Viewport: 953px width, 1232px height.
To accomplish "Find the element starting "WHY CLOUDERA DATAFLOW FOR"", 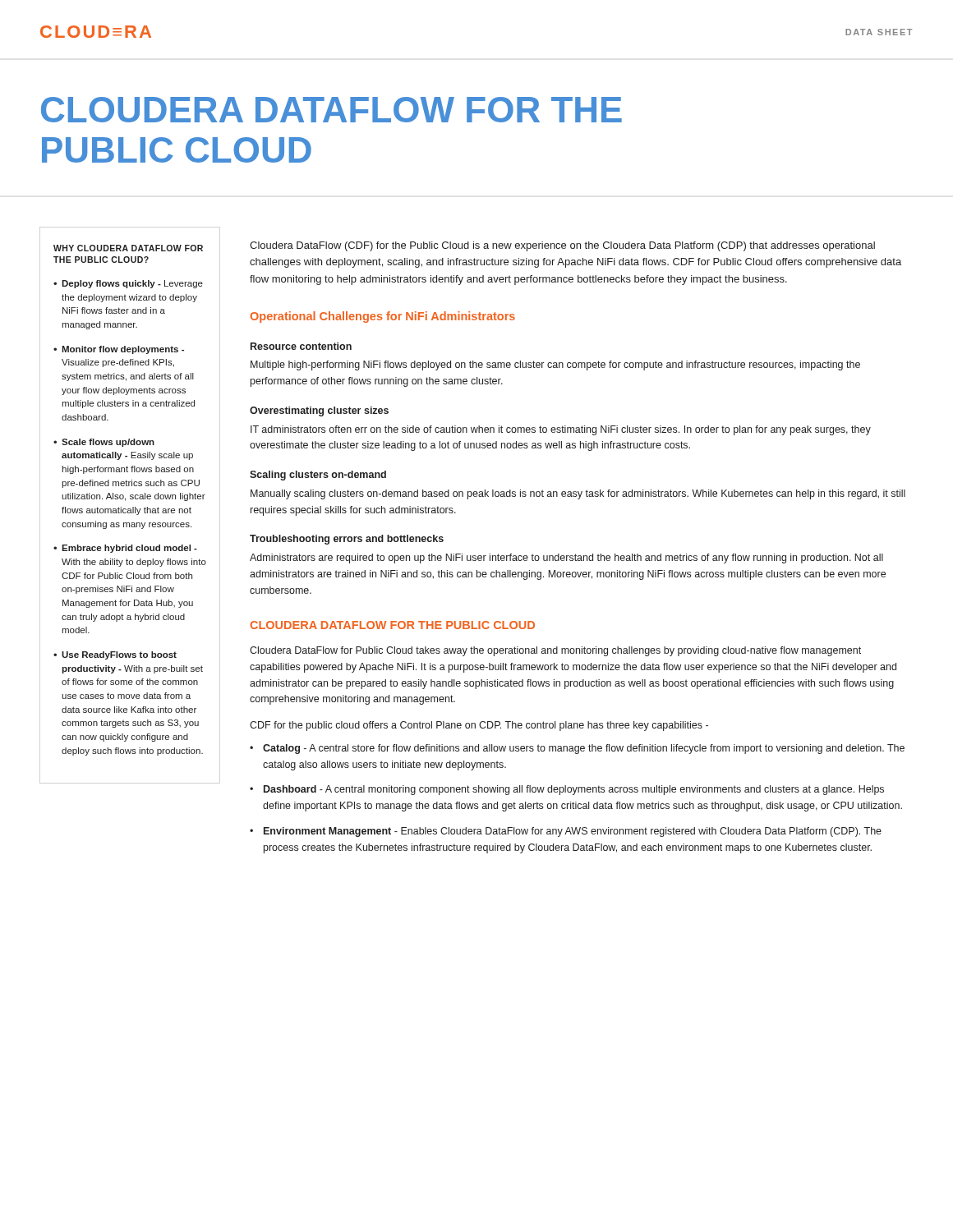I will pyautogui.click(x=130, y=254).
